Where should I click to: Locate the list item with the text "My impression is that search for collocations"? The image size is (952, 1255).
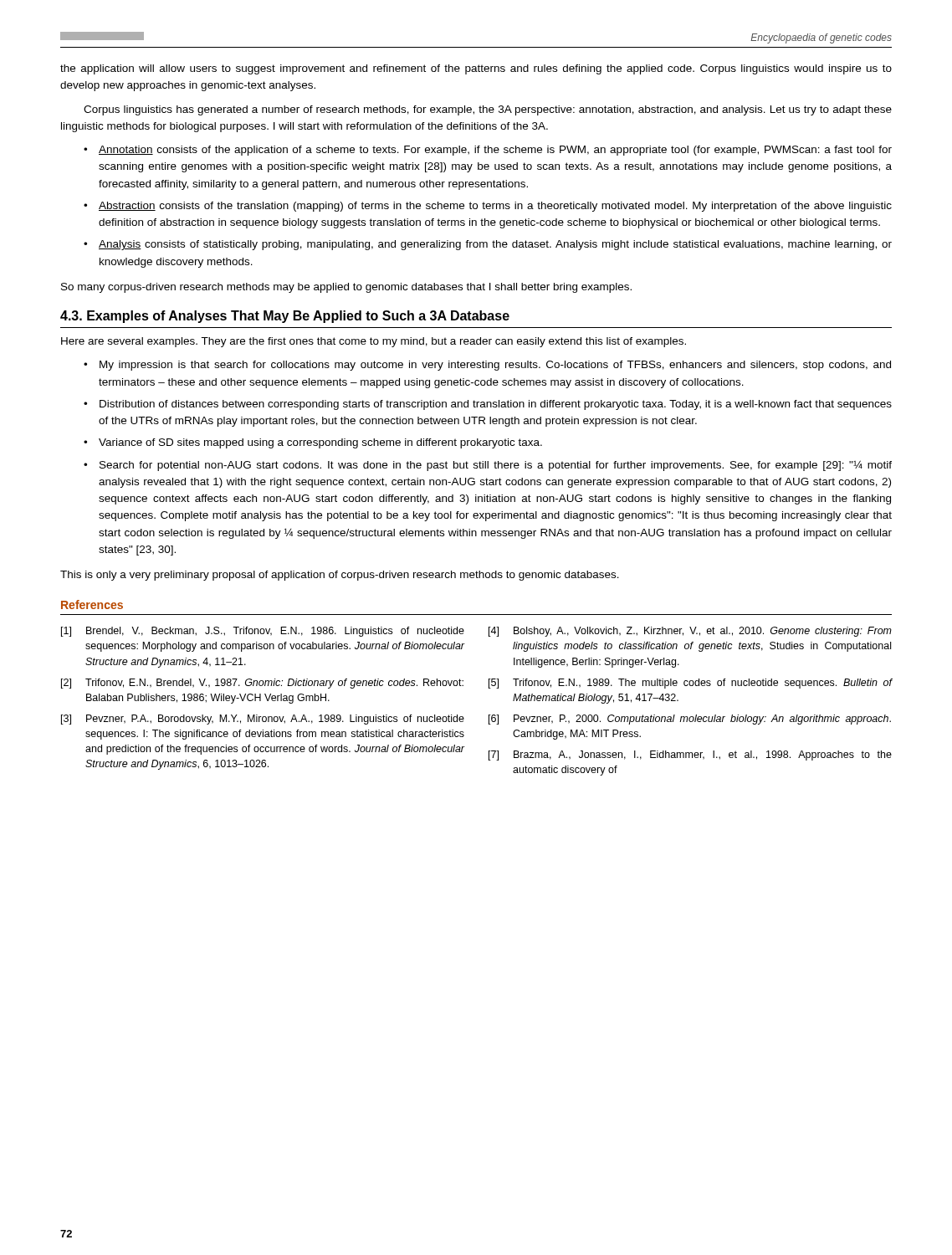pyautogui.click(x=495, y=373)
